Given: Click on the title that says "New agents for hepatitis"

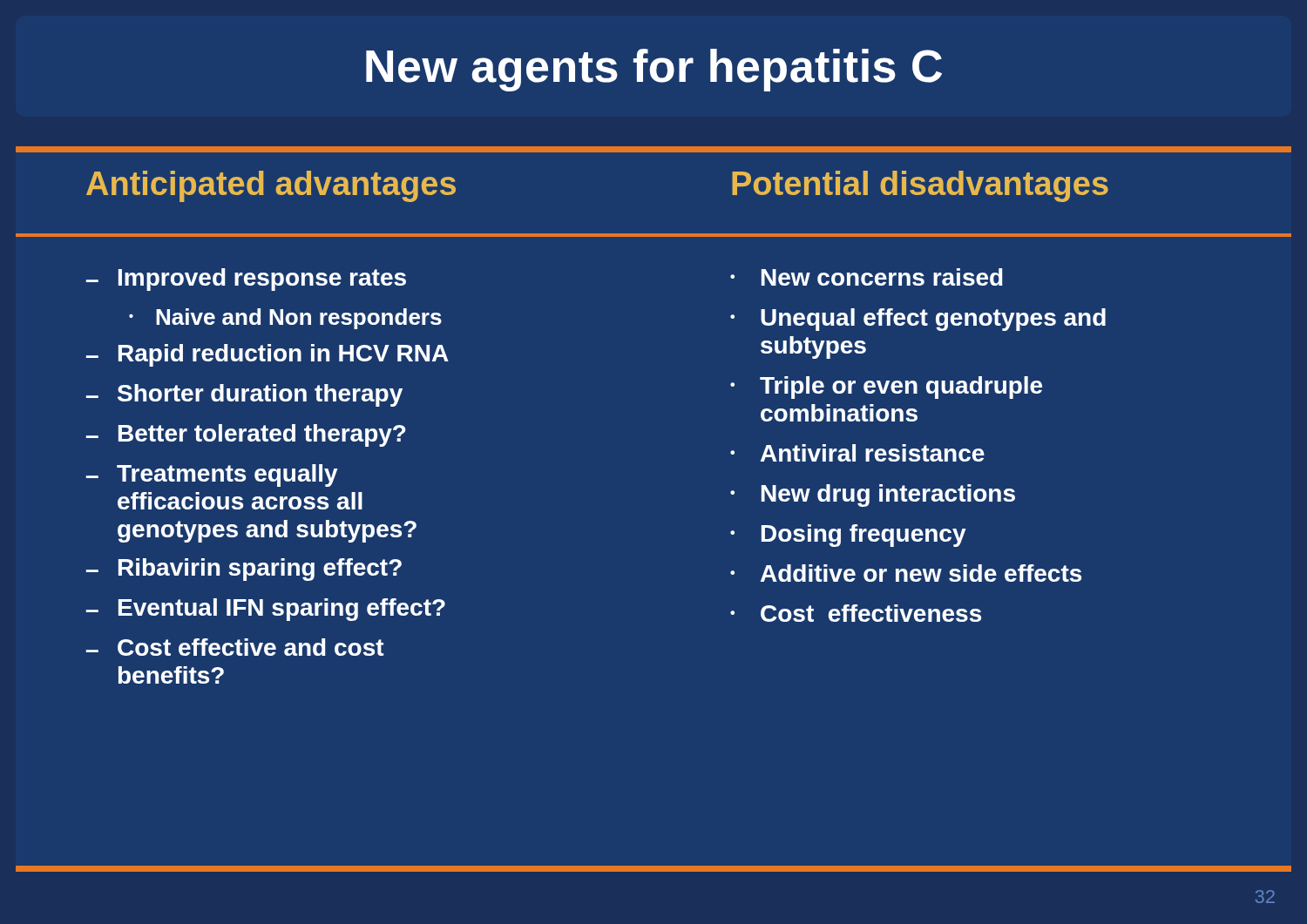Looking at the screenshot, I should [x=654, y=66].
